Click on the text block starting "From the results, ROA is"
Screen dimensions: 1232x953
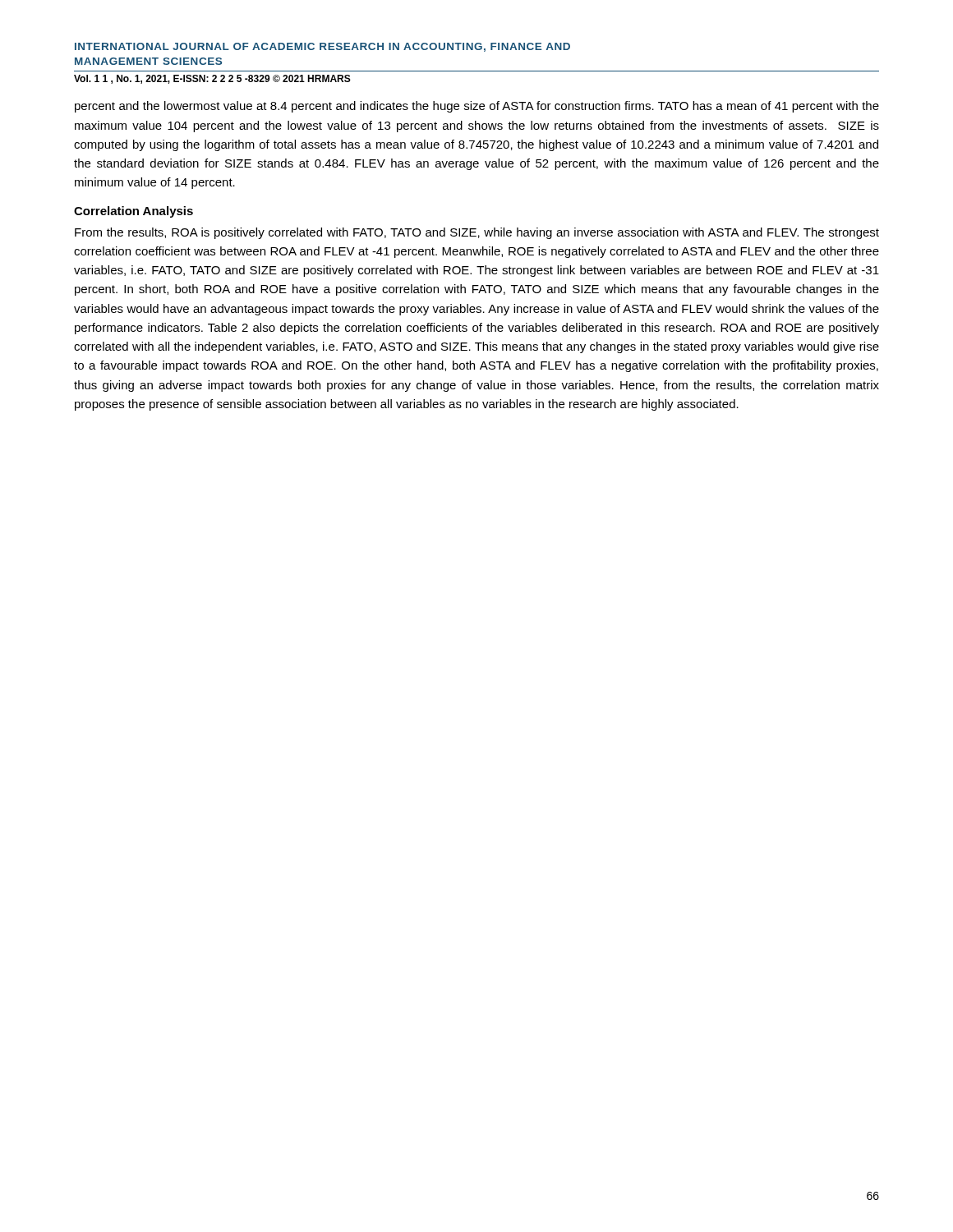point(476,318)
